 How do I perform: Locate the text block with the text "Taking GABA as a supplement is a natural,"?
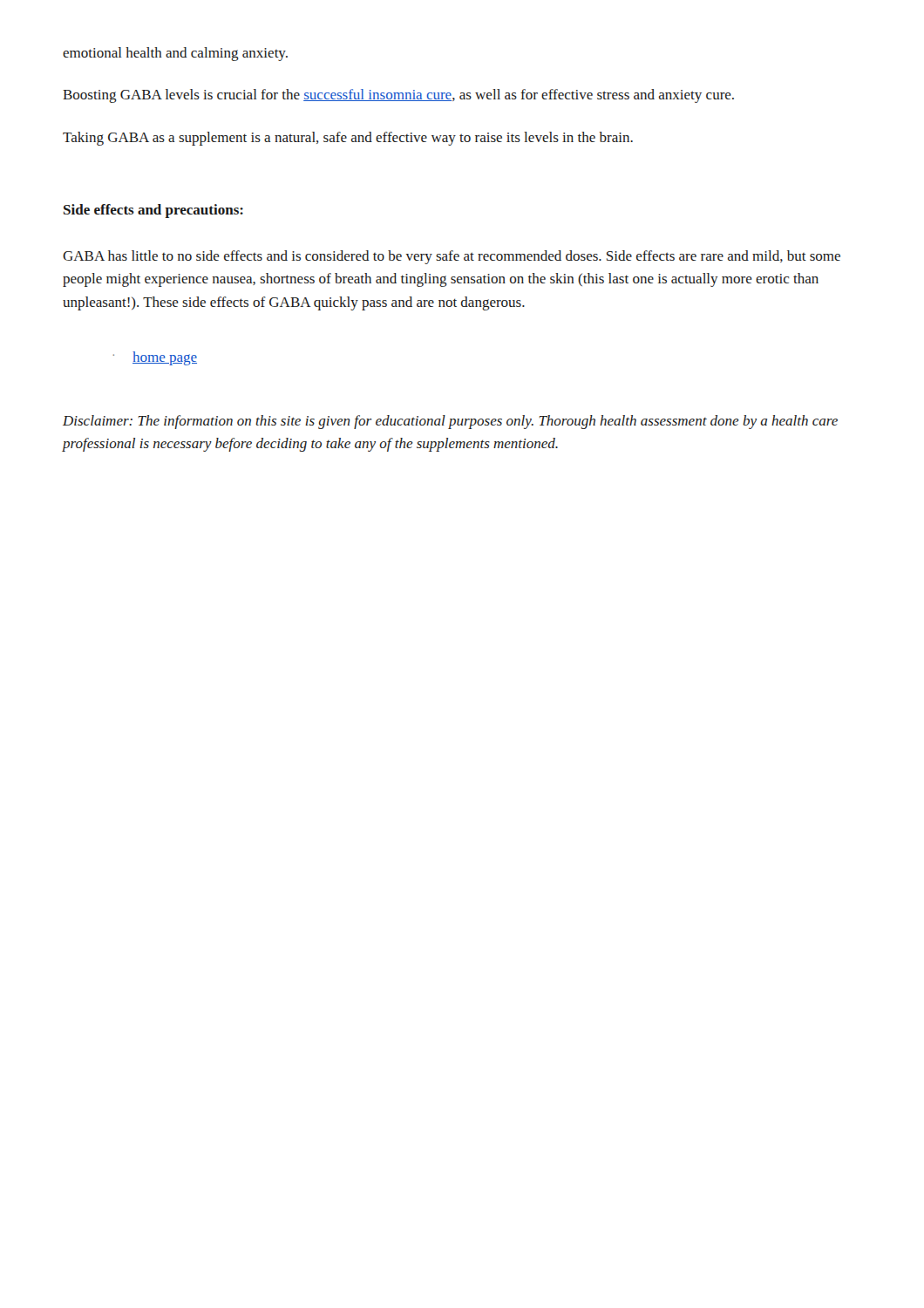pos(348,137)
